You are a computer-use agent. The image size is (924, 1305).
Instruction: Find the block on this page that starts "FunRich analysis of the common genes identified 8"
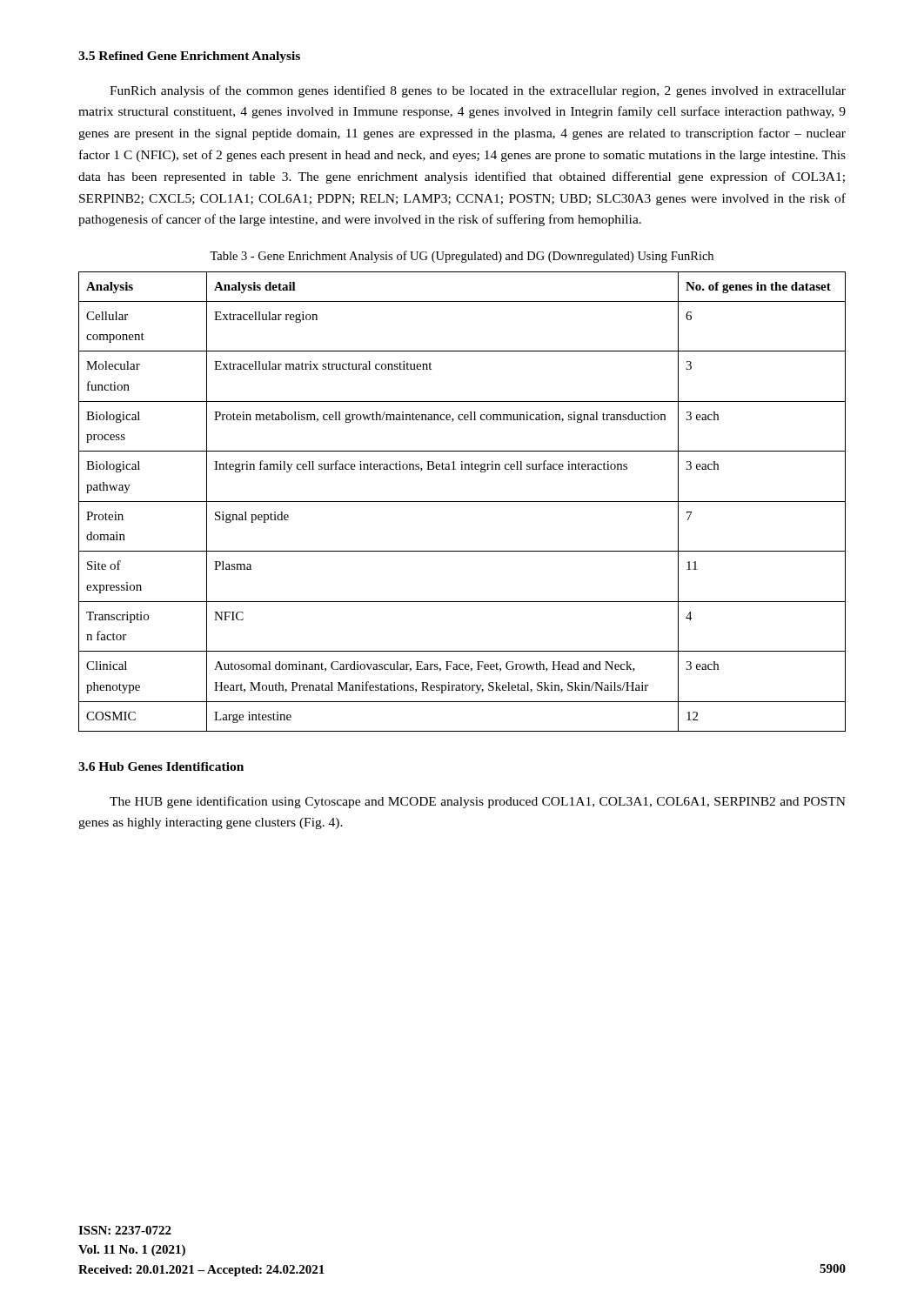pyautogui.click(x=462, y=155)
